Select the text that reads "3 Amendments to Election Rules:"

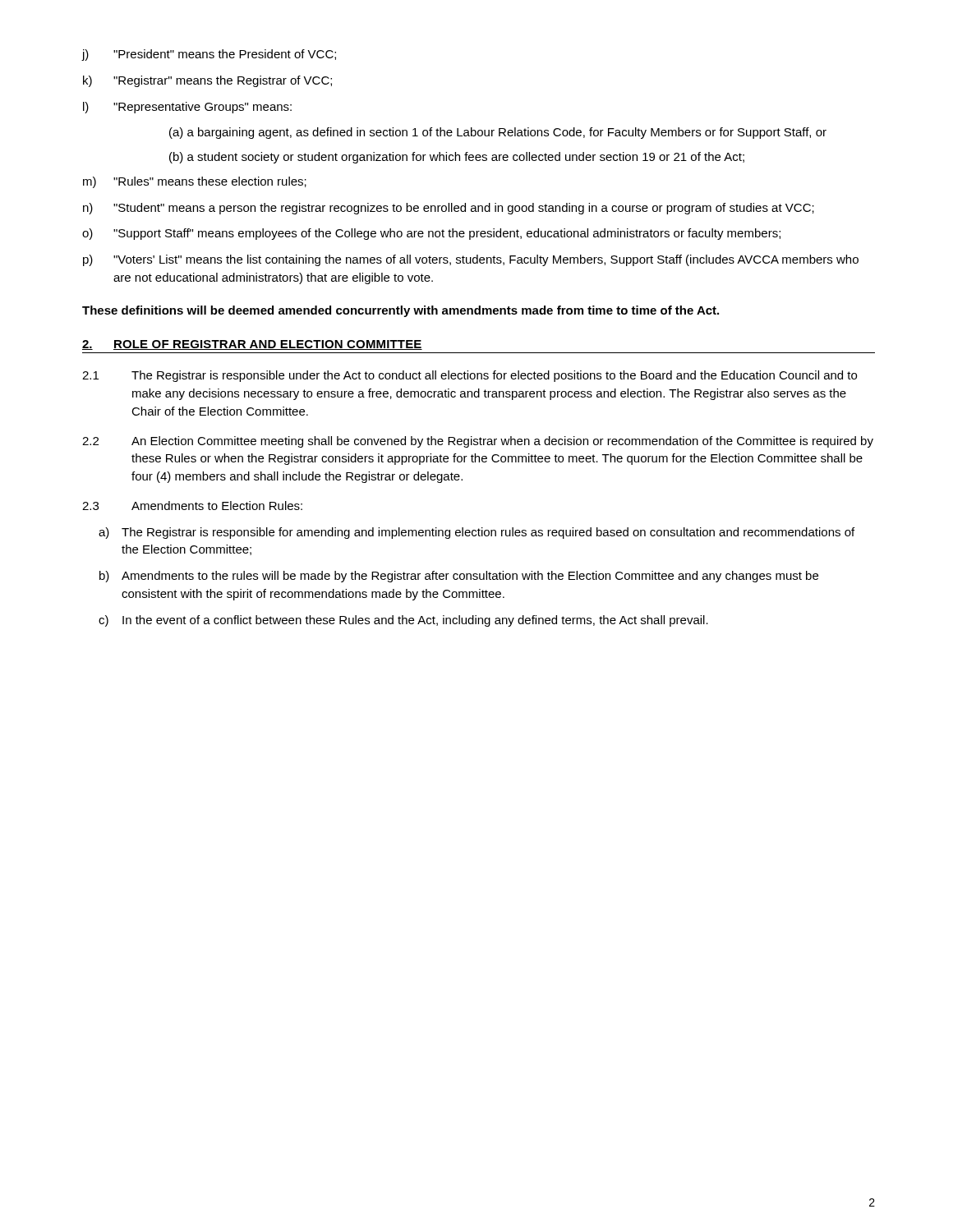pos(192,506)
